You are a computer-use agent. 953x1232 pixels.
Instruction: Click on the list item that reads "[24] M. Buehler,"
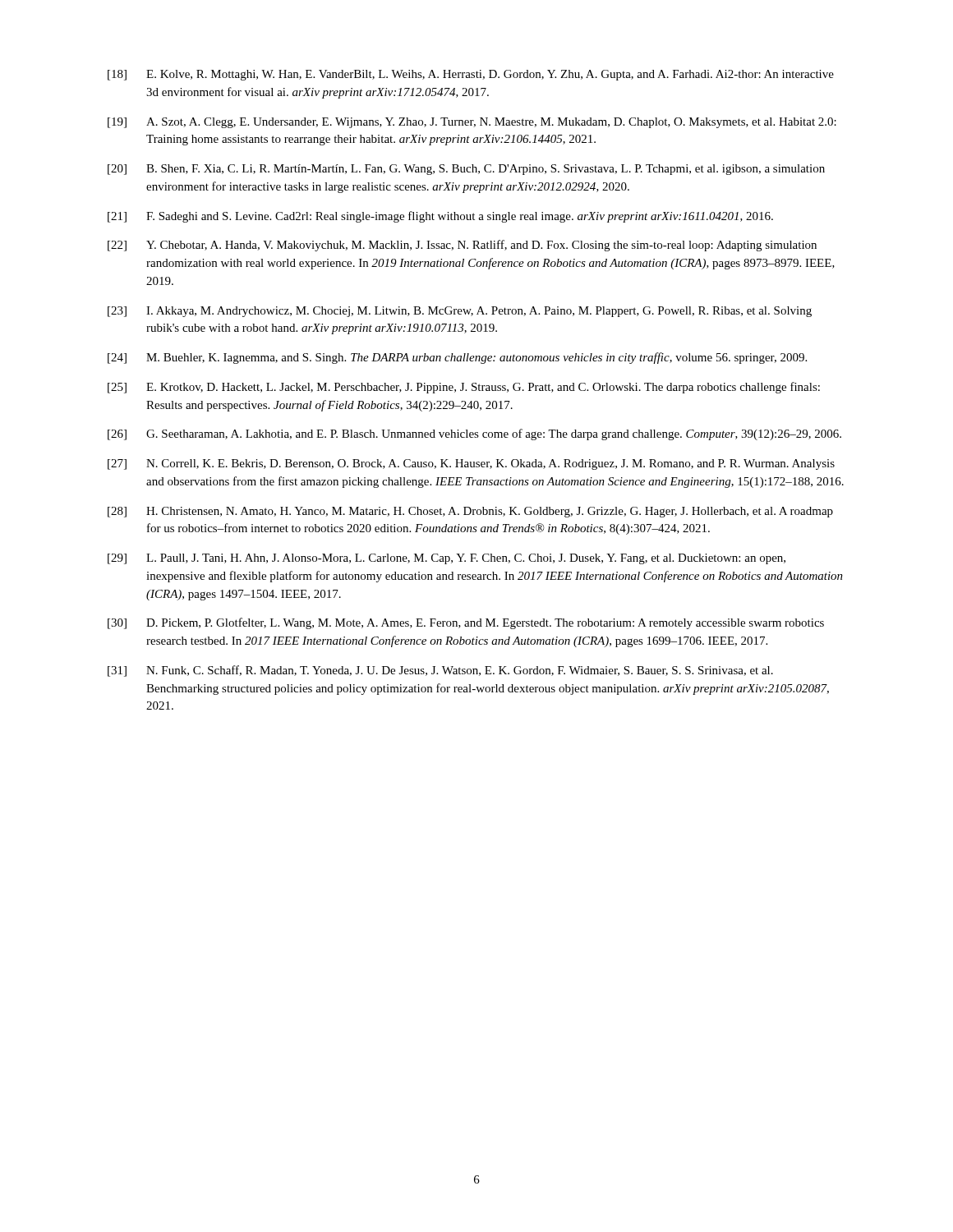[x=476, y=358]
